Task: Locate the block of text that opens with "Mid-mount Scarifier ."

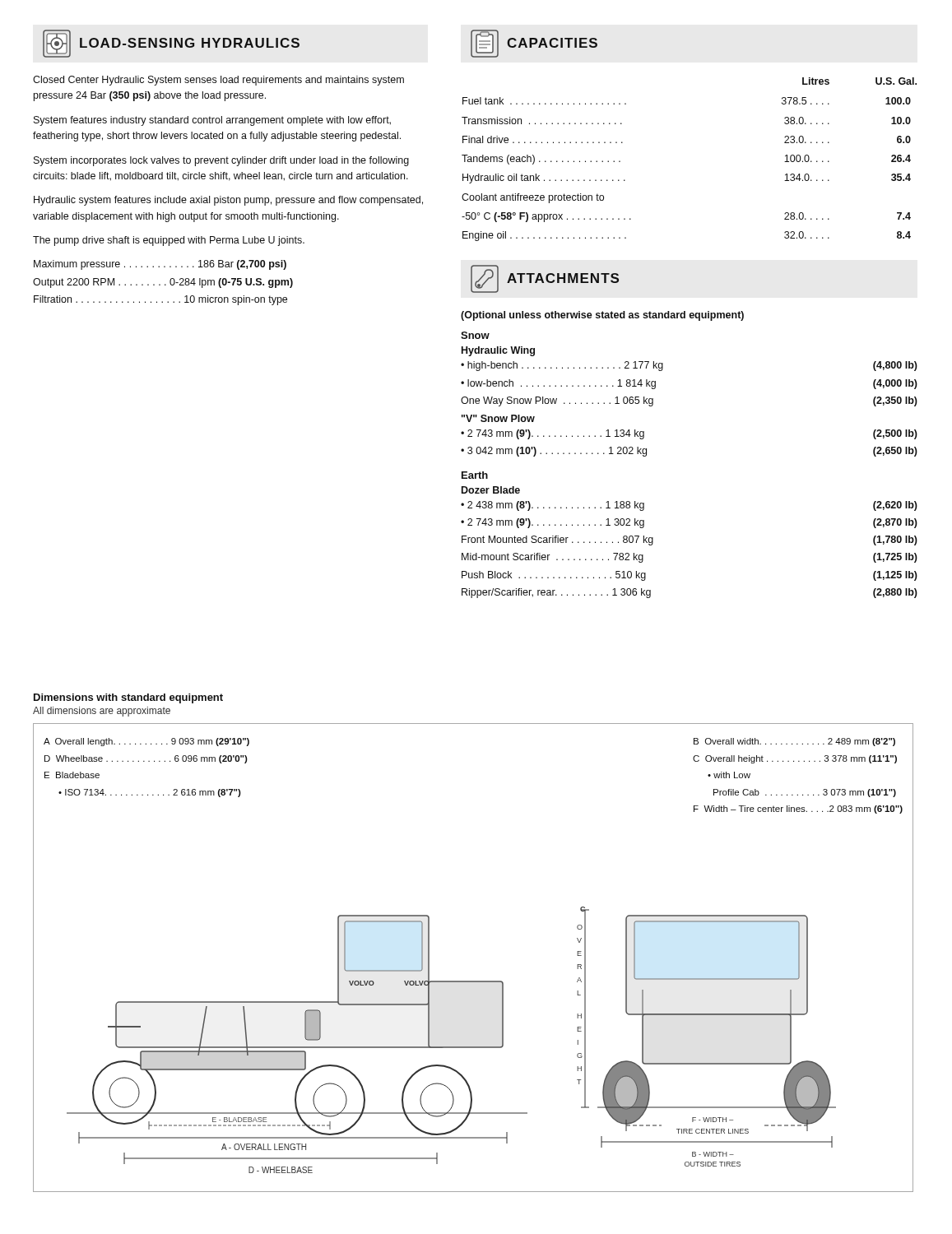Action: (x=505, y=557)
